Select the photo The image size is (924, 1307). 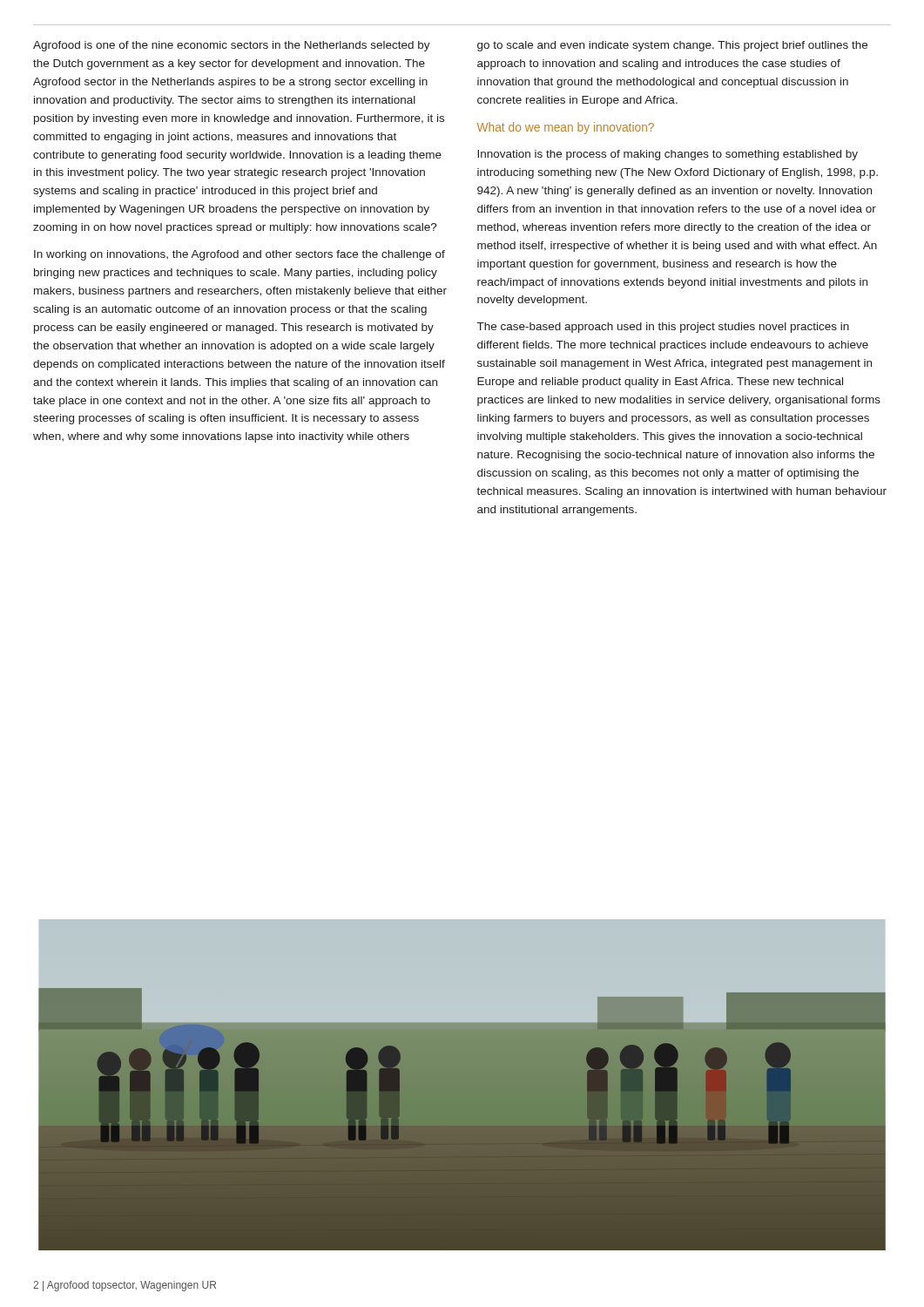[x=462, y=1087]
